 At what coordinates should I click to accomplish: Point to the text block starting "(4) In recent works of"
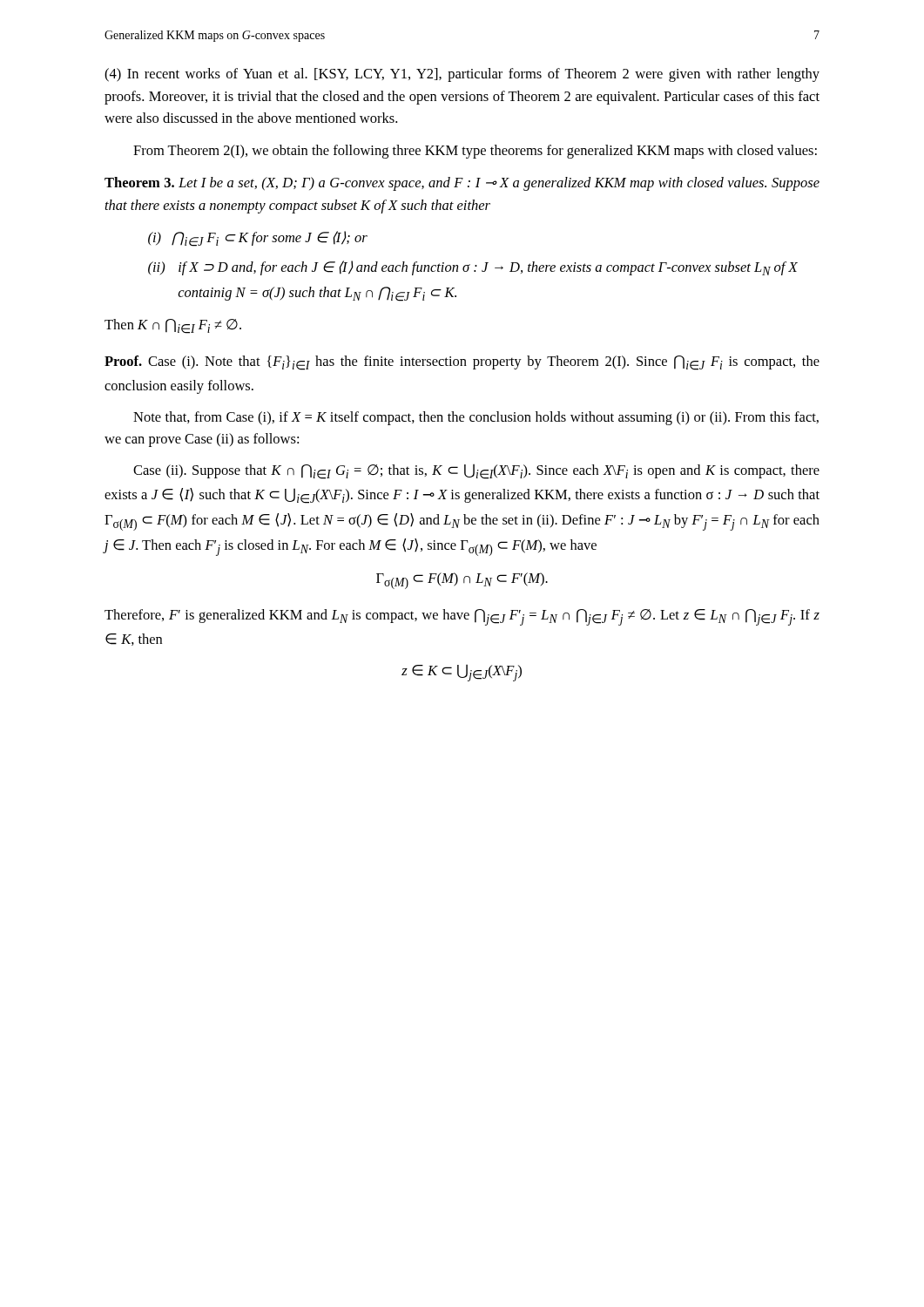pos(462,96)
